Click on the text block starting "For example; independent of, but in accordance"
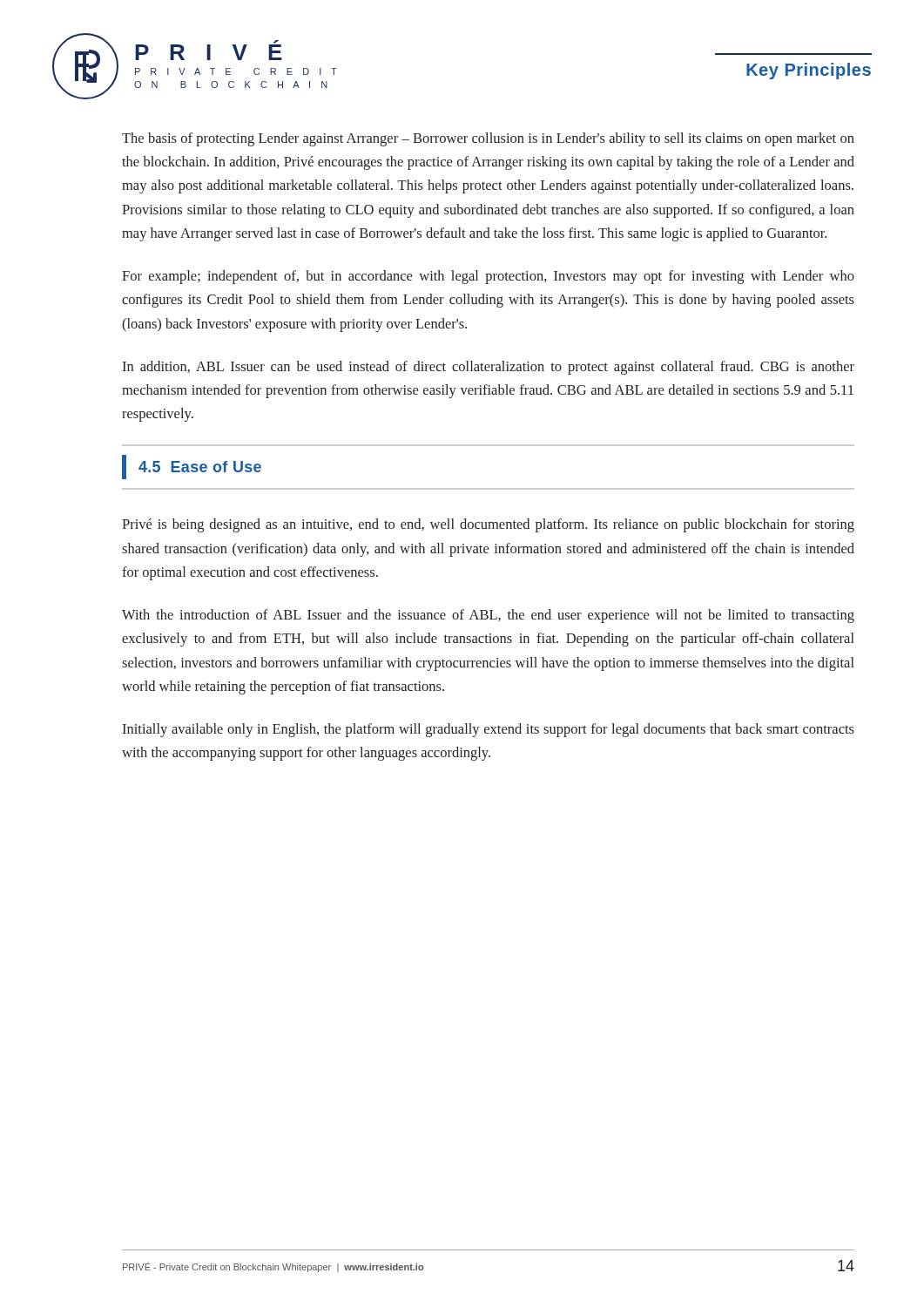Image resolution: width=924 pixels, height=1307 pixels. pos(488,300)
